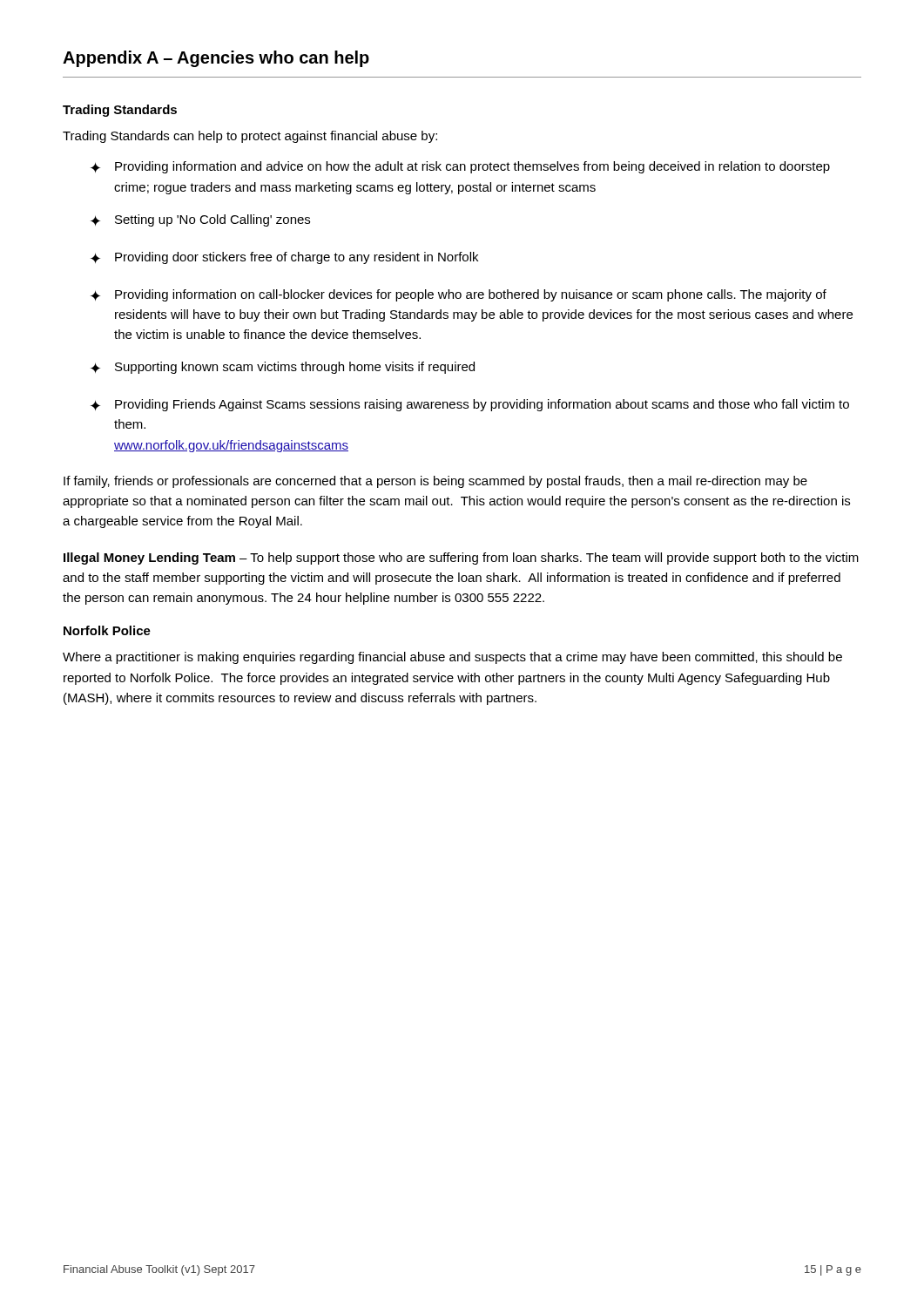Navigate to the region starting "✦ Providing information on call-blocker"

point(475,314)
